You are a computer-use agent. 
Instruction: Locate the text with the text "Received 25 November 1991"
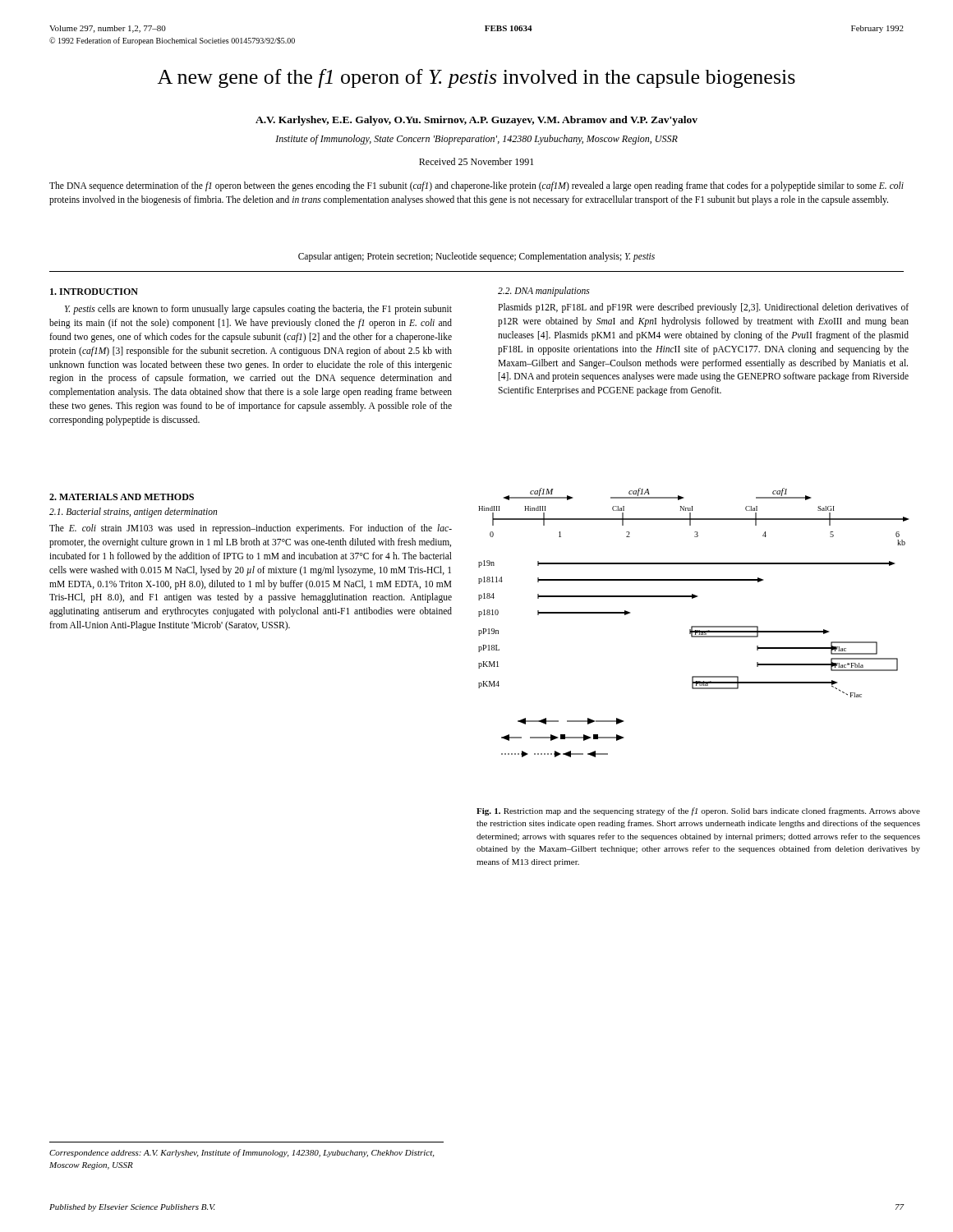click(x=476, y=162)
